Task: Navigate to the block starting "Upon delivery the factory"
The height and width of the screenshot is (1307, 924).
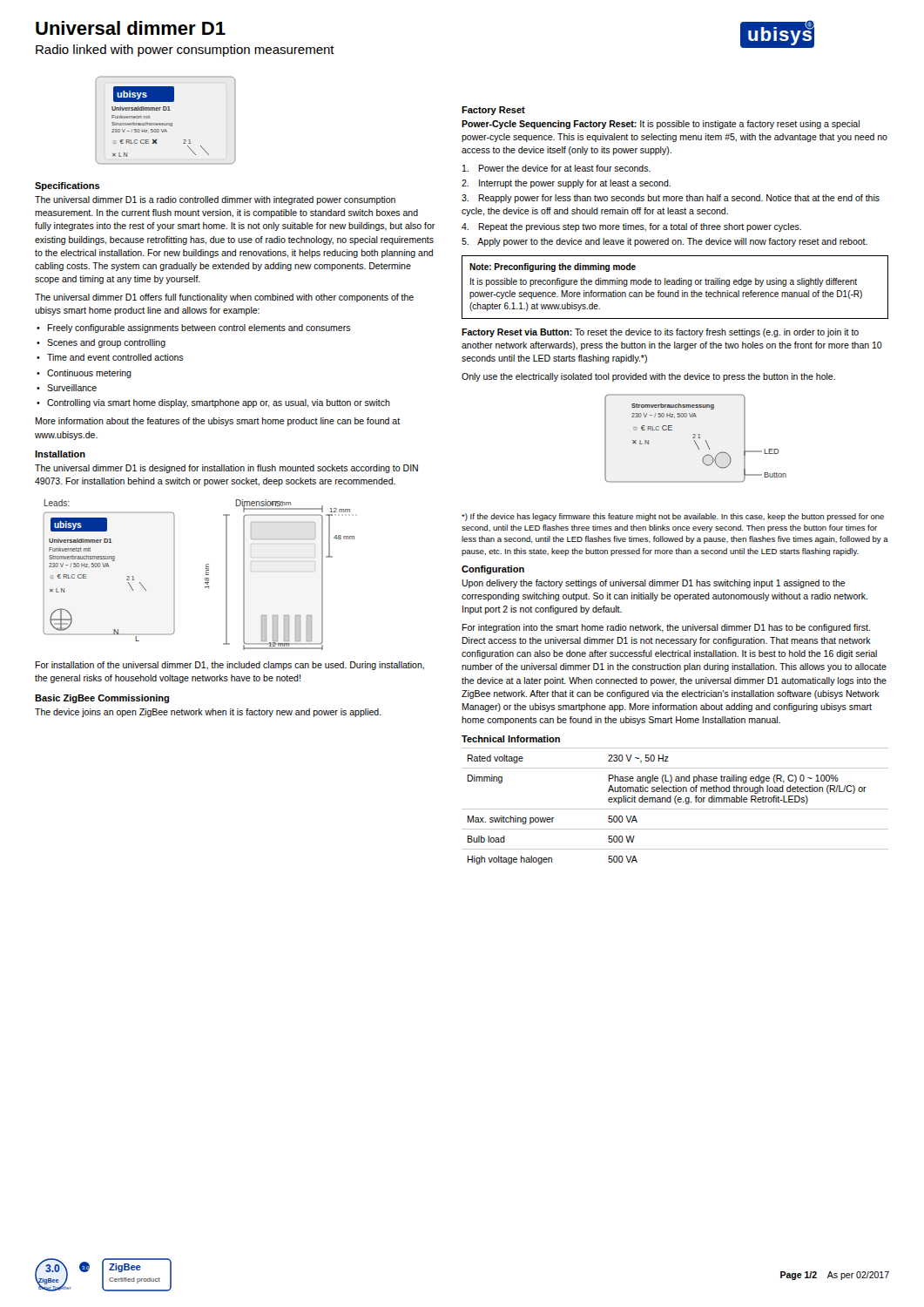Action: click(665, 596)
